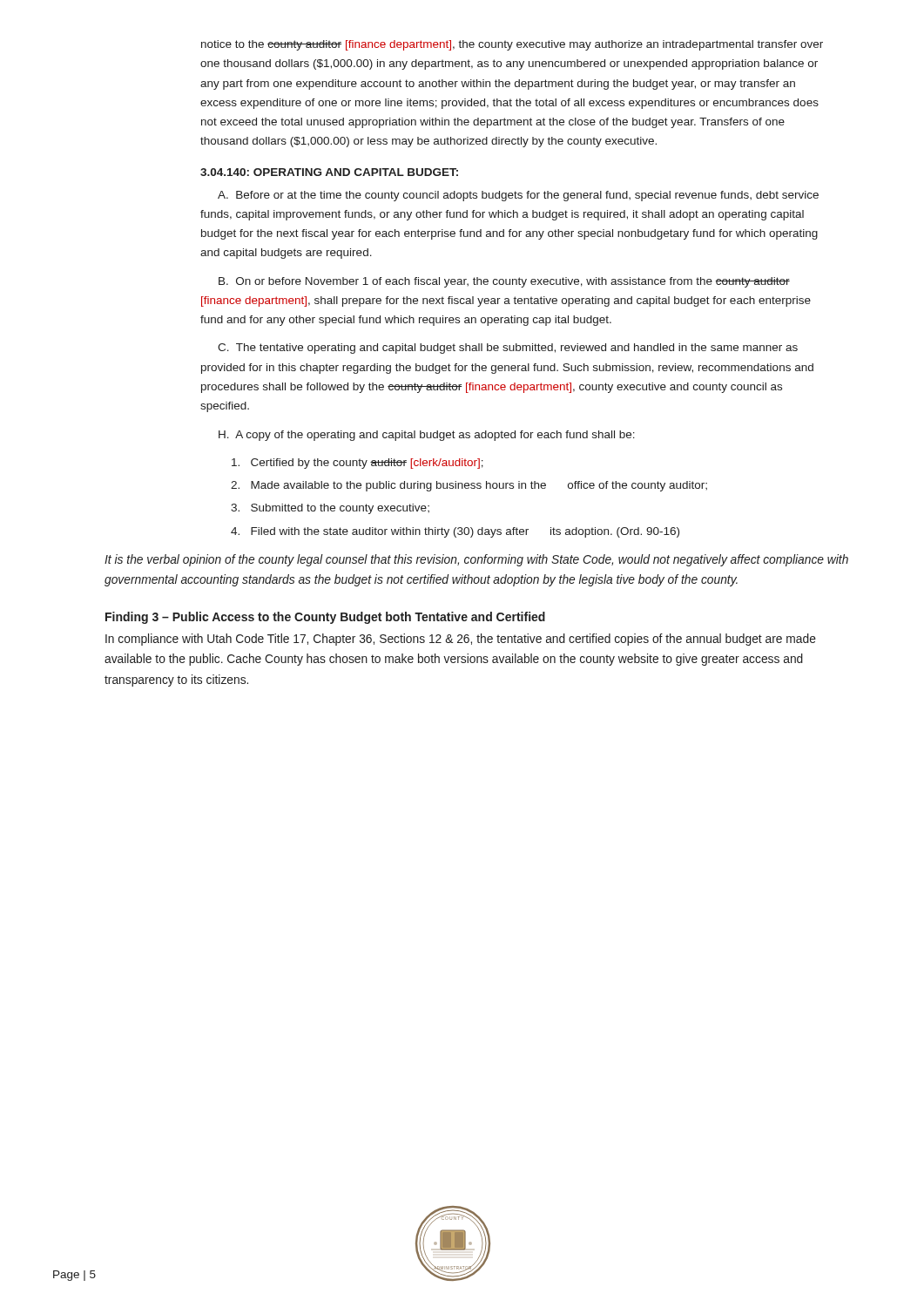Locate the list item containing "Certified by the county"
924x1307 pixels.
point(357,462)
